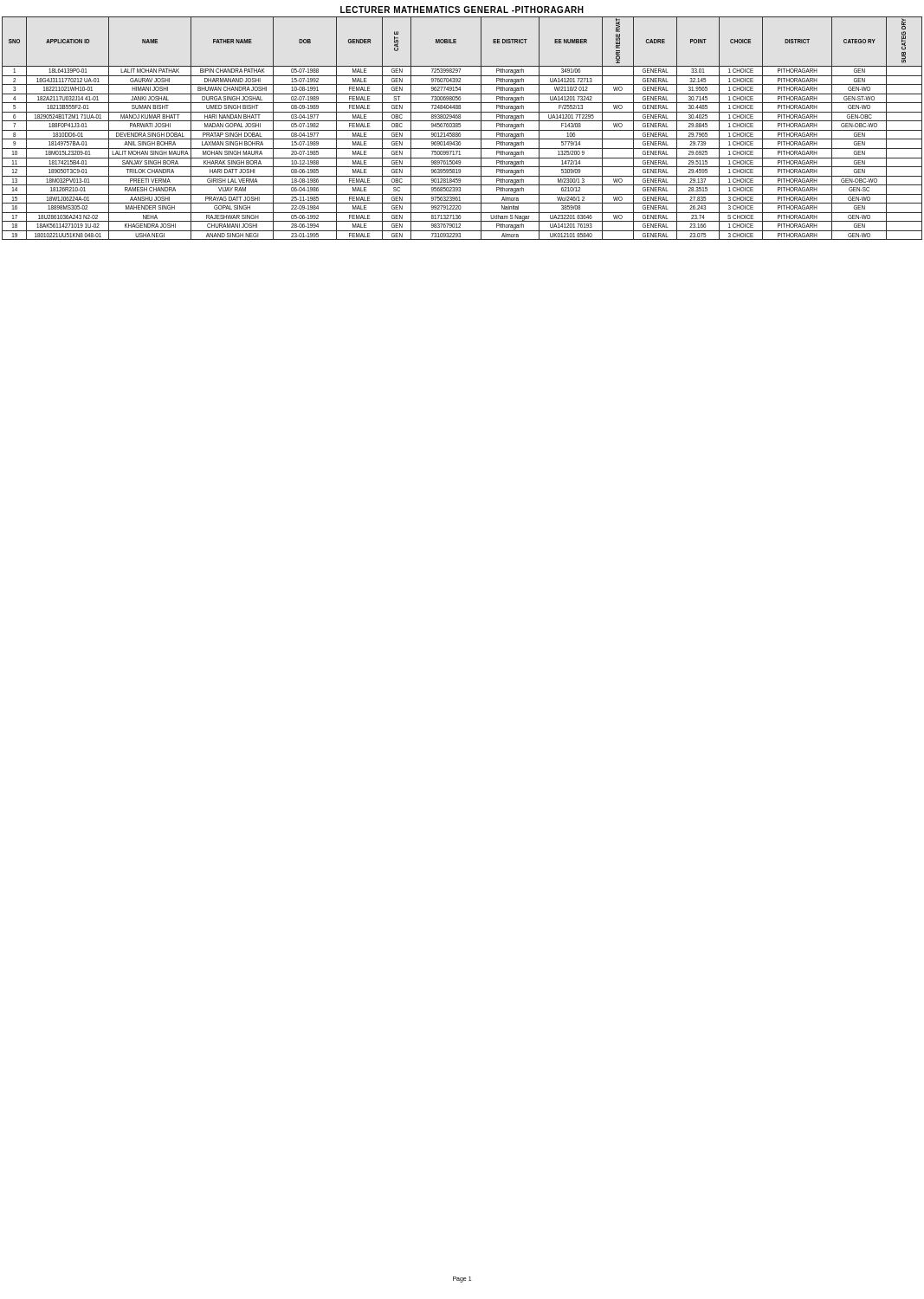924x1299 pixels.
Task: Click on the table containing "18G4J3111770212 UA-01"
Action: point(462,128)
